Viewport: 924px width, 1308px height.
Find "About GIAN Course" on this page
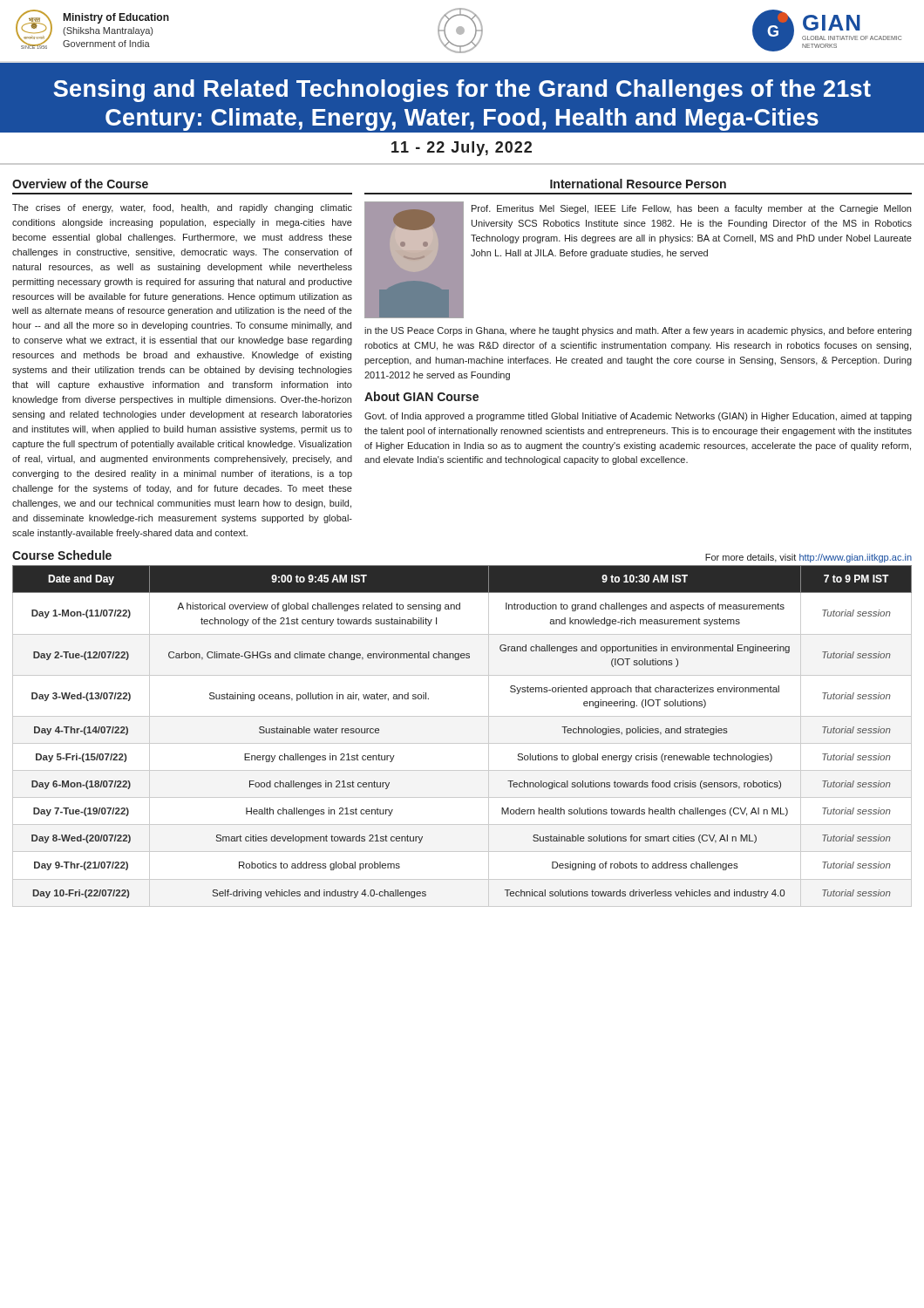coord(422,396)
